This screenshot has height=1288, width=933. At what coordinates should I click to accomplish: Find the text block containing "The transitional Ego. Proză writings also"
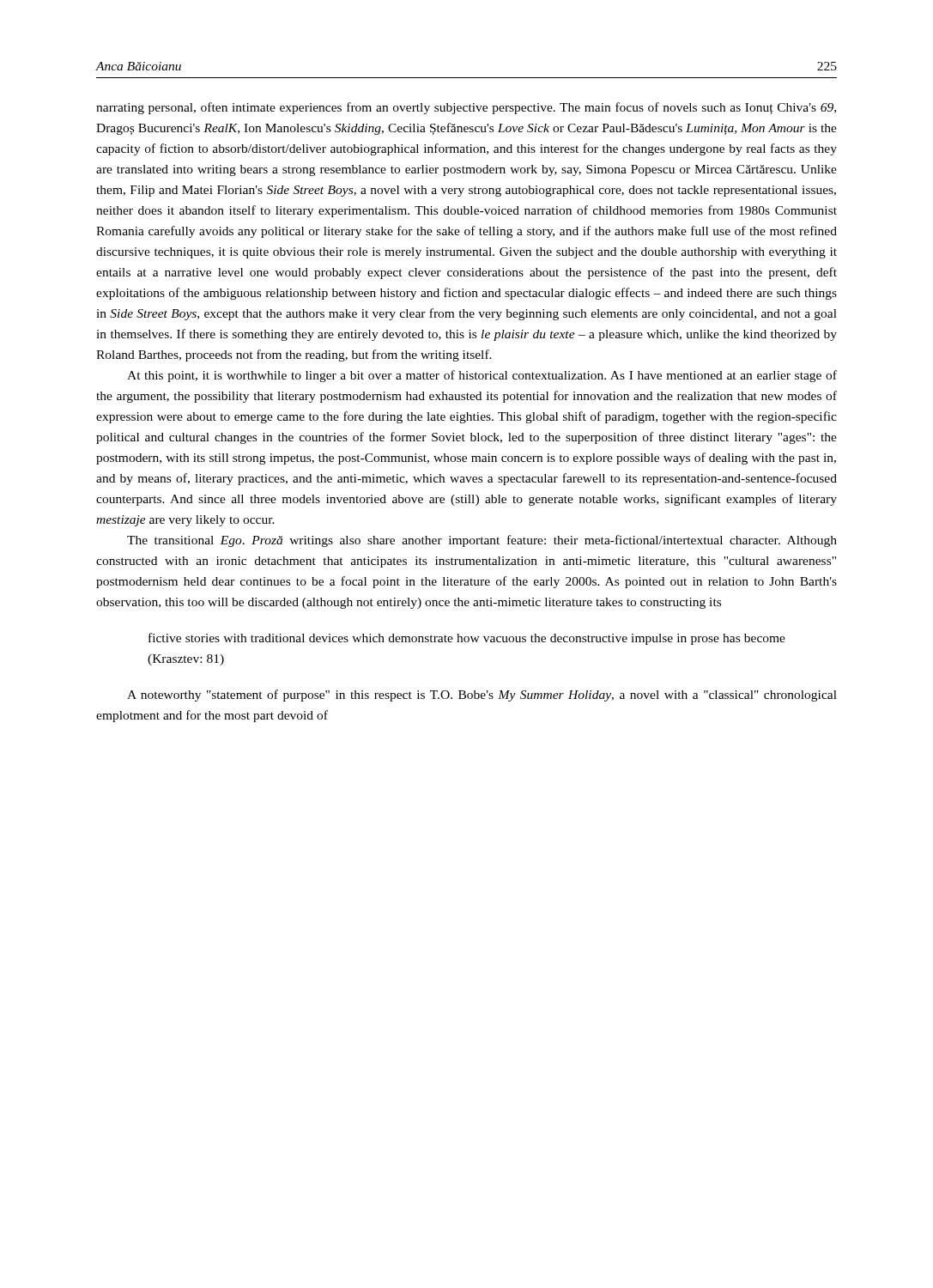tap(466, 571)
